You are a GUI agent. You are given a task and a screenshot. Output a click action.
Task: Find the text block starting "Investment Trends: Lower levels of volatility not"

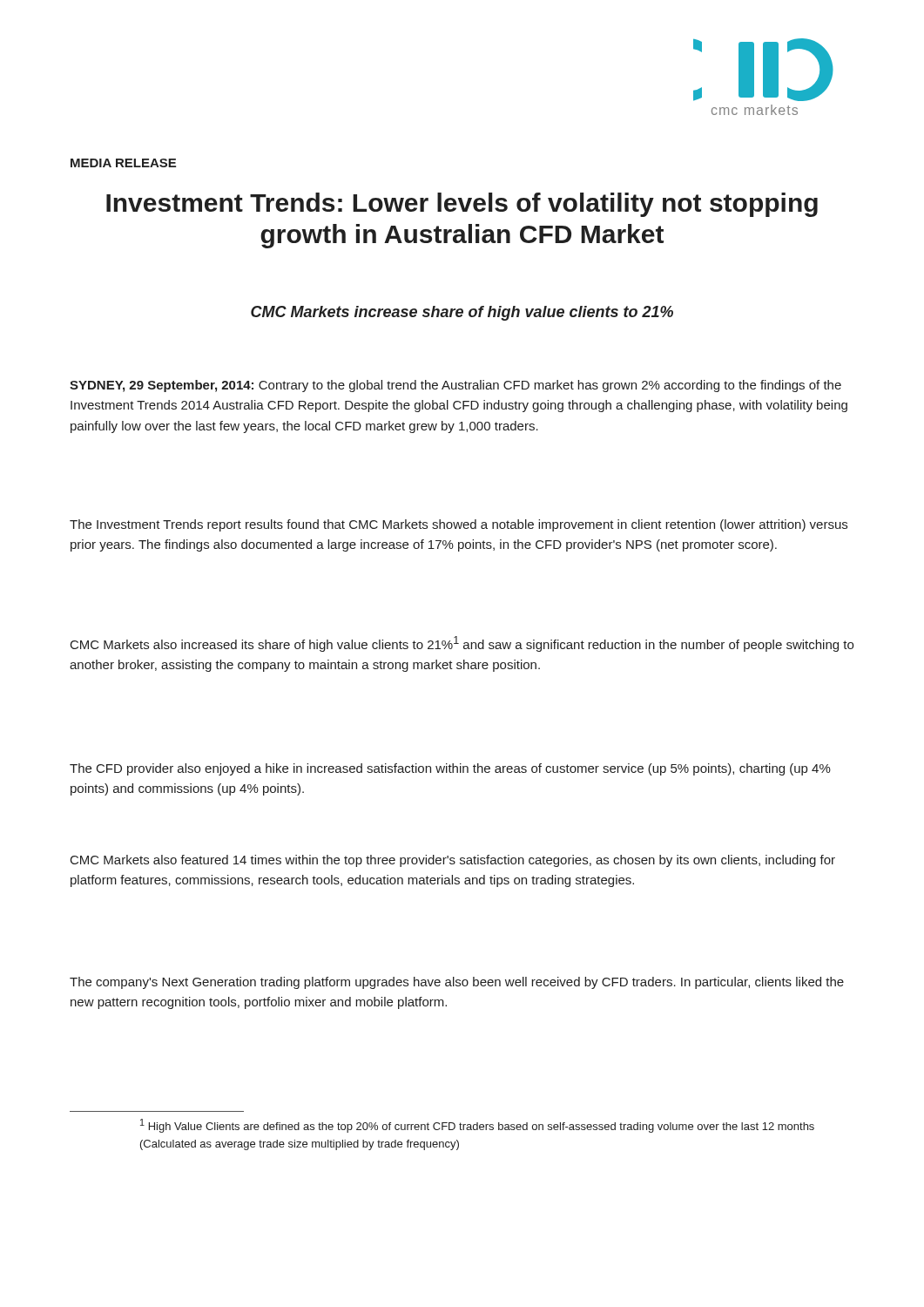(x=462, y=219)
